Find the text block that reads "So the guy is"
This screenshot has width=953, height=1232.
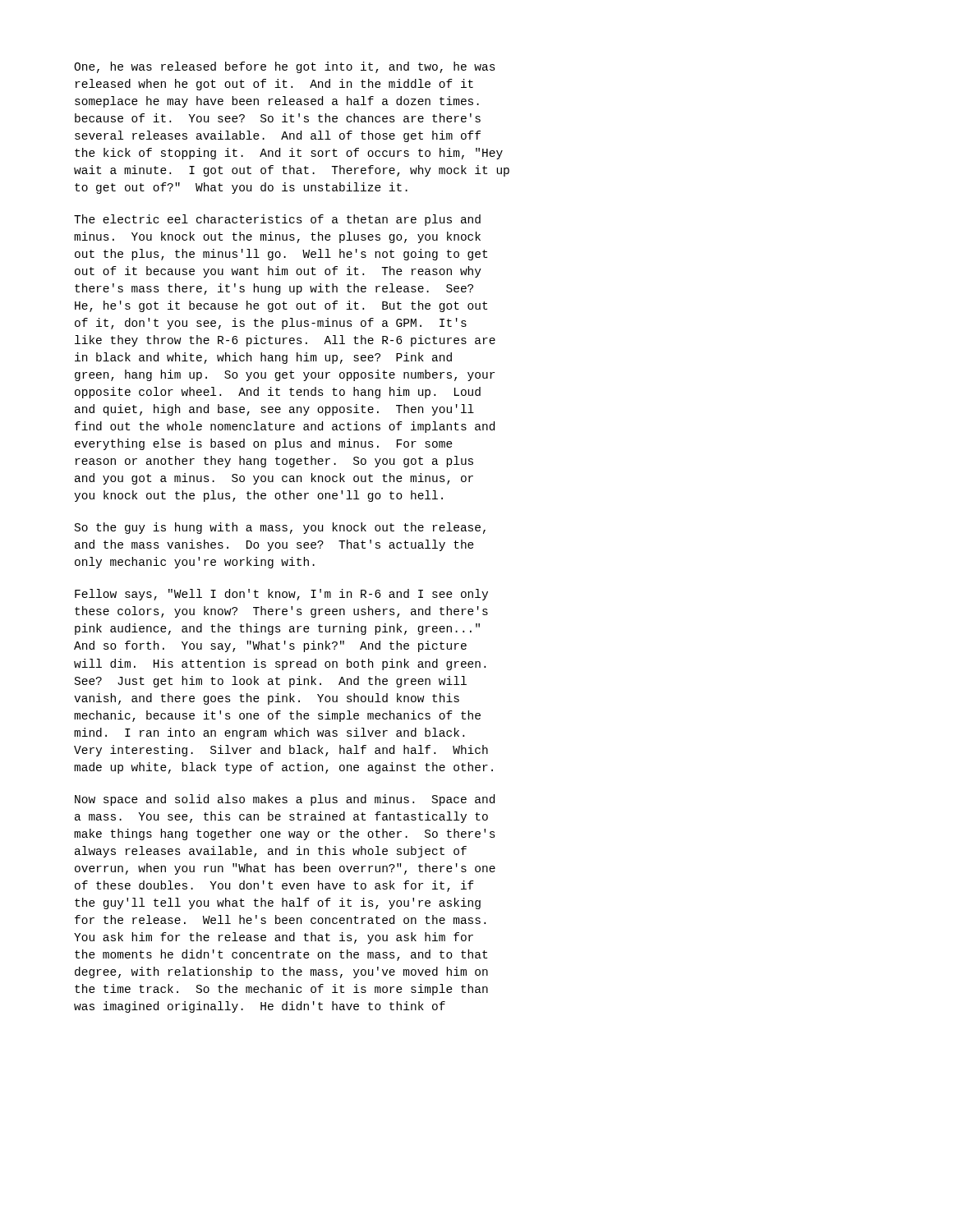[281, 546]
